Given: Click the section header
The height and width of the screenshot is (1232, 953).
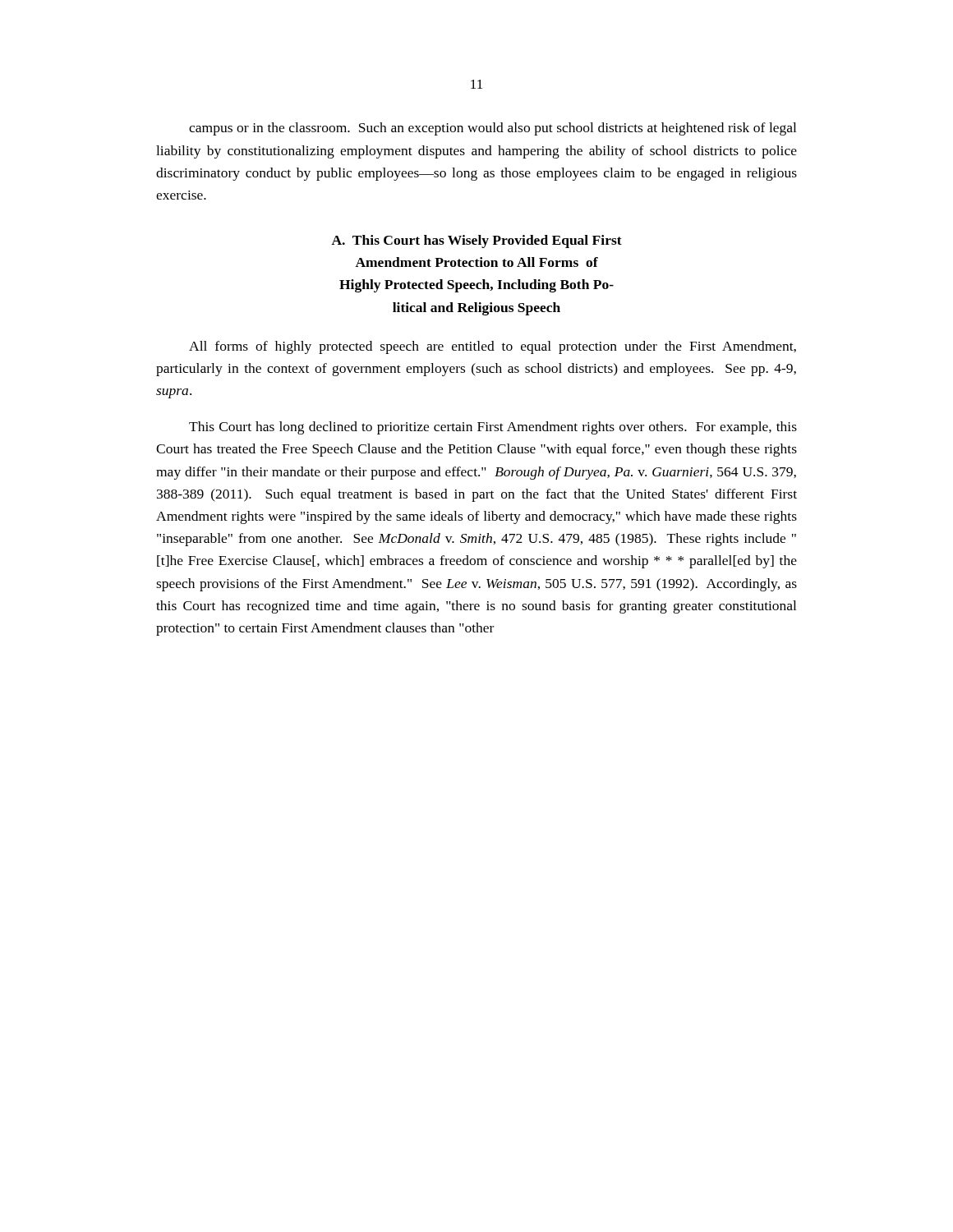Looking at the screenshot, I should click(x=476, y=273).
